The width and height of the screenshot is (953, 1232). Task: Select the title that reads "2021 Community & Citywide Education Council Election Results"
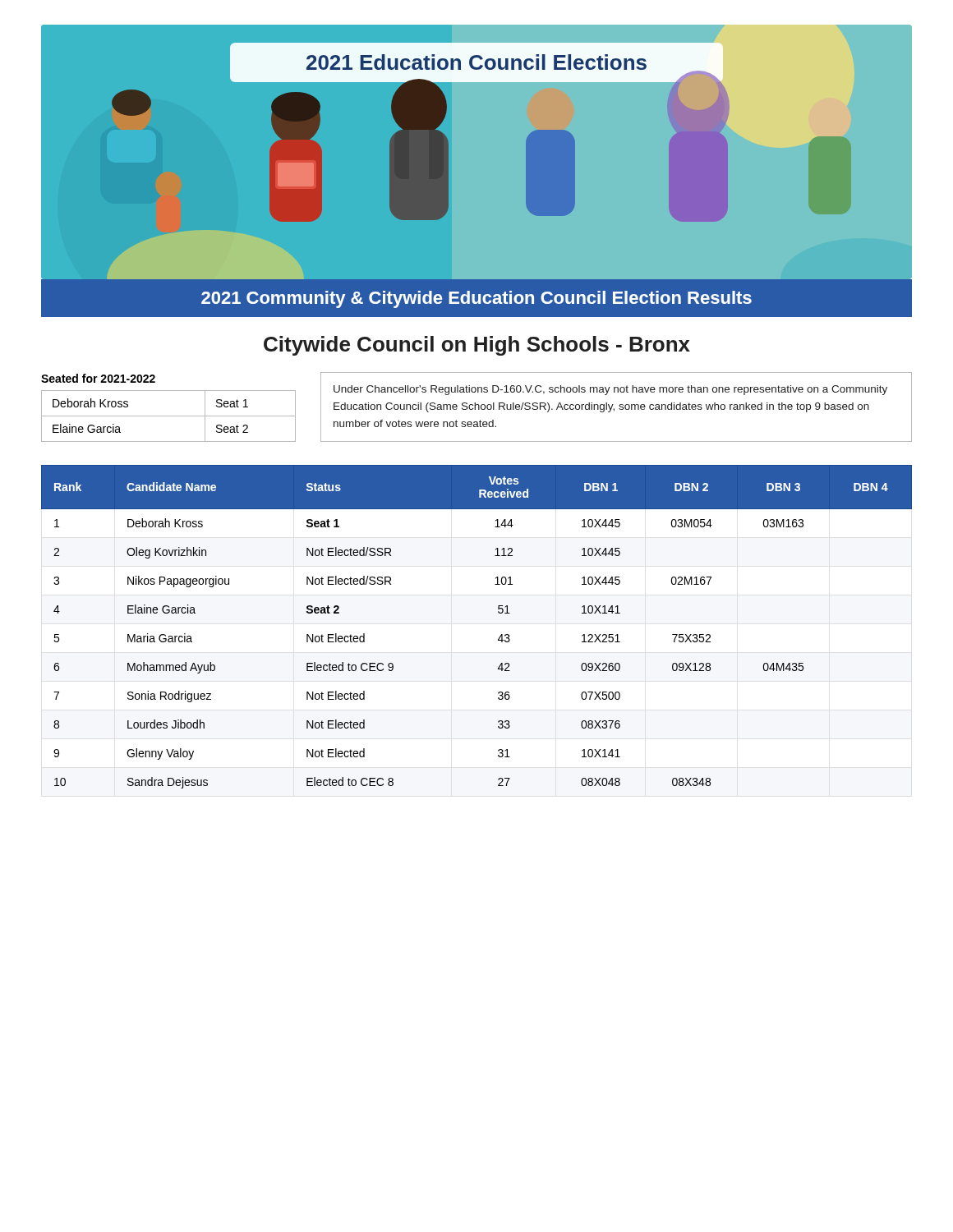[476, 298]
